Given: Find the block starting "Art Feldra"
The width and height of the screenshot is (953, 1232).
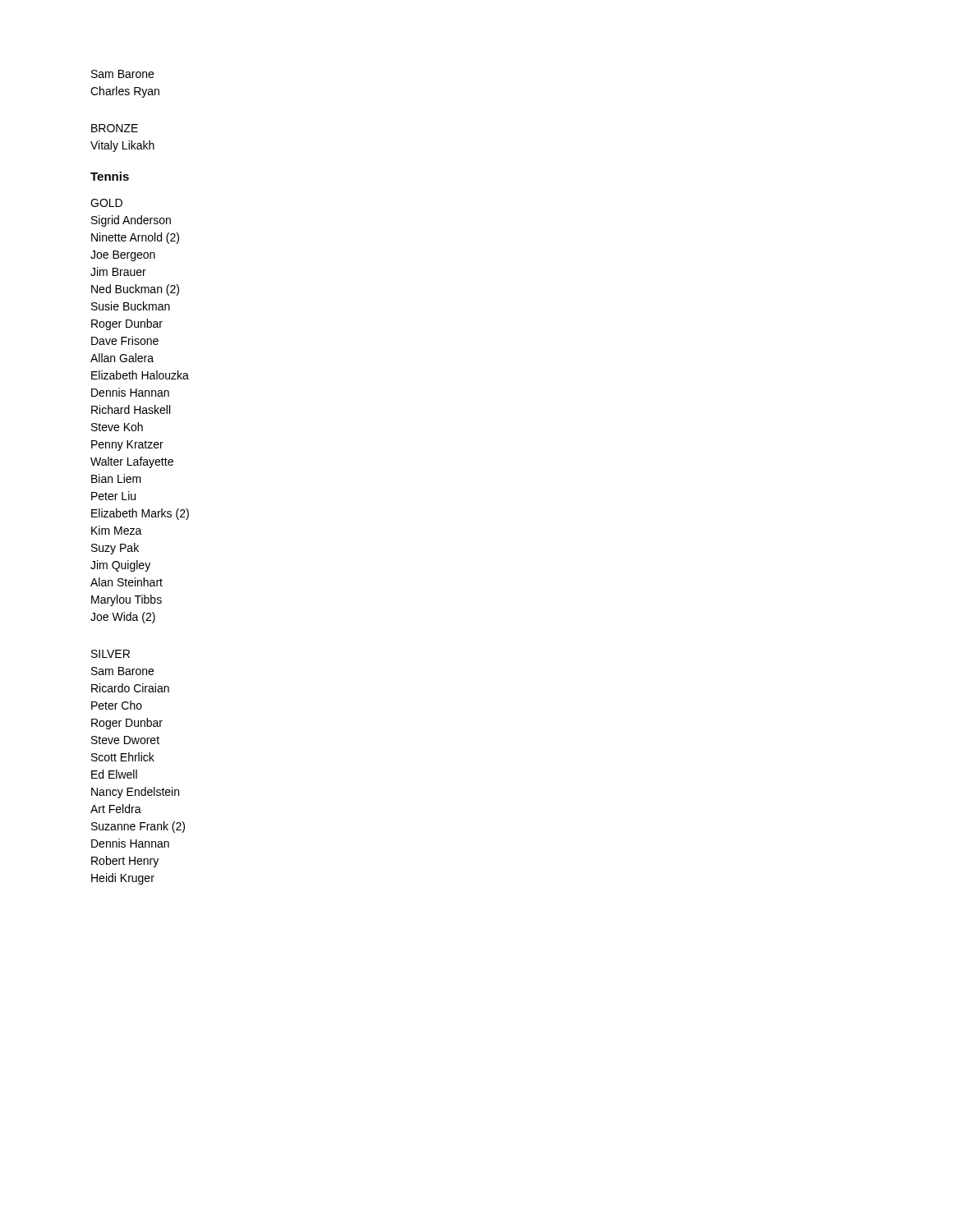Looking at the screenshot, I should point(116,809).
